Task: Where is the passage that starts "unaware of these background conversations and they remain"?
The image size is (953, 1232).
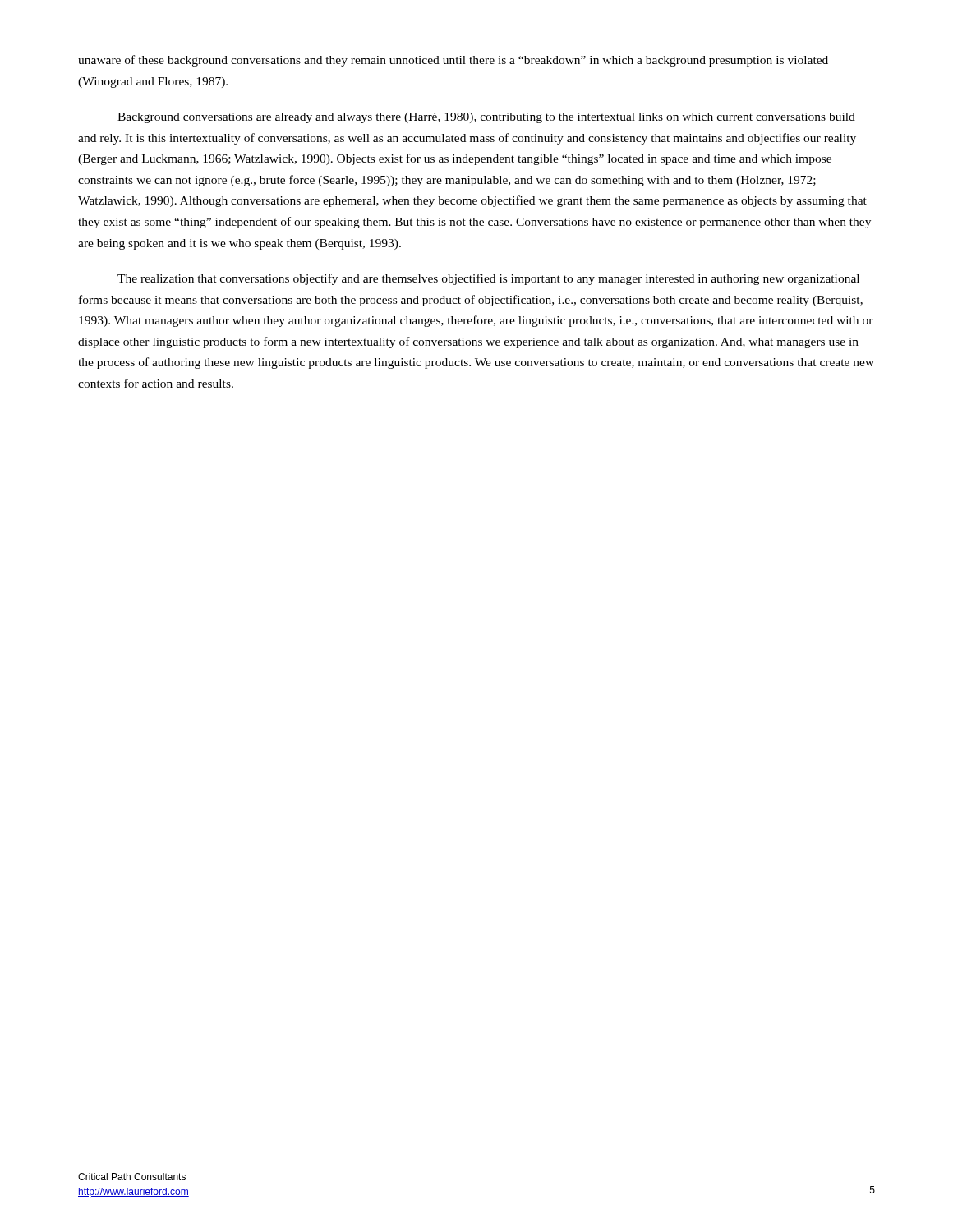Action: click(476, 70)
